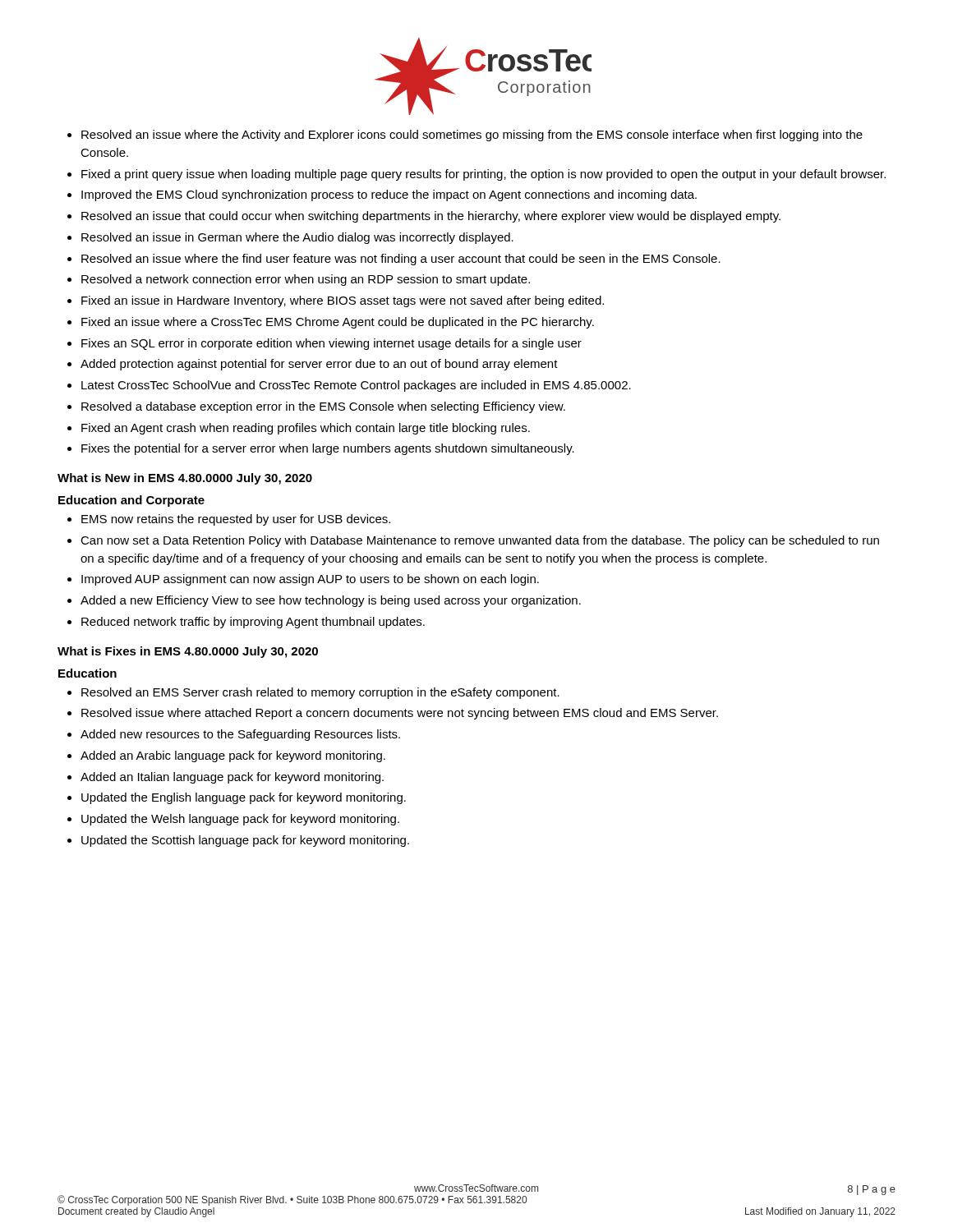Image resolution: width=953 pixels, height=1232 pixels.
Task: Point to the element starting "Added protection against potential for server error"
Action: [319, 364]
